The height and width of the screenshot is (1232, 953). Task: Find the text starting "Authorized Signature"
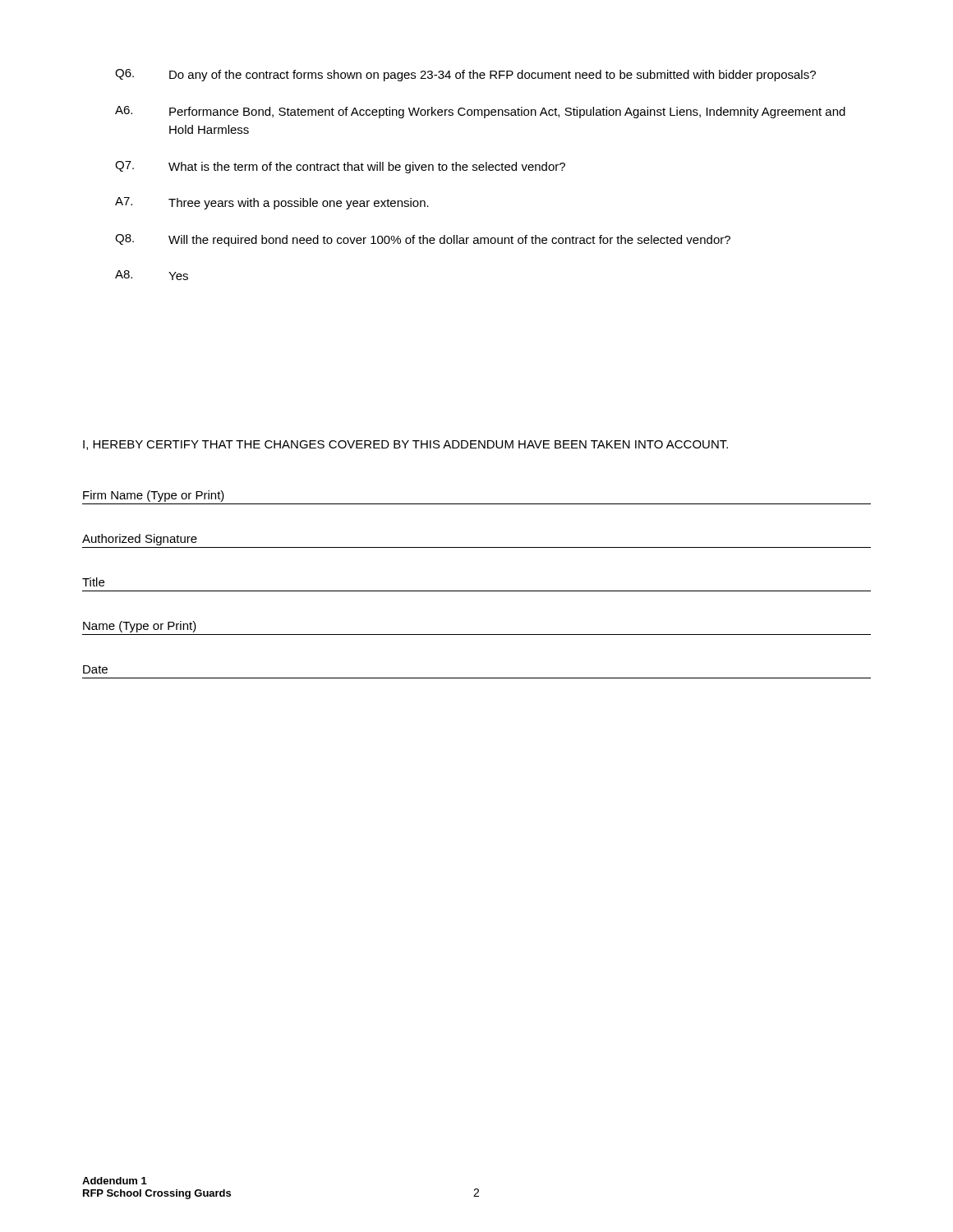(x=476, y=539)
